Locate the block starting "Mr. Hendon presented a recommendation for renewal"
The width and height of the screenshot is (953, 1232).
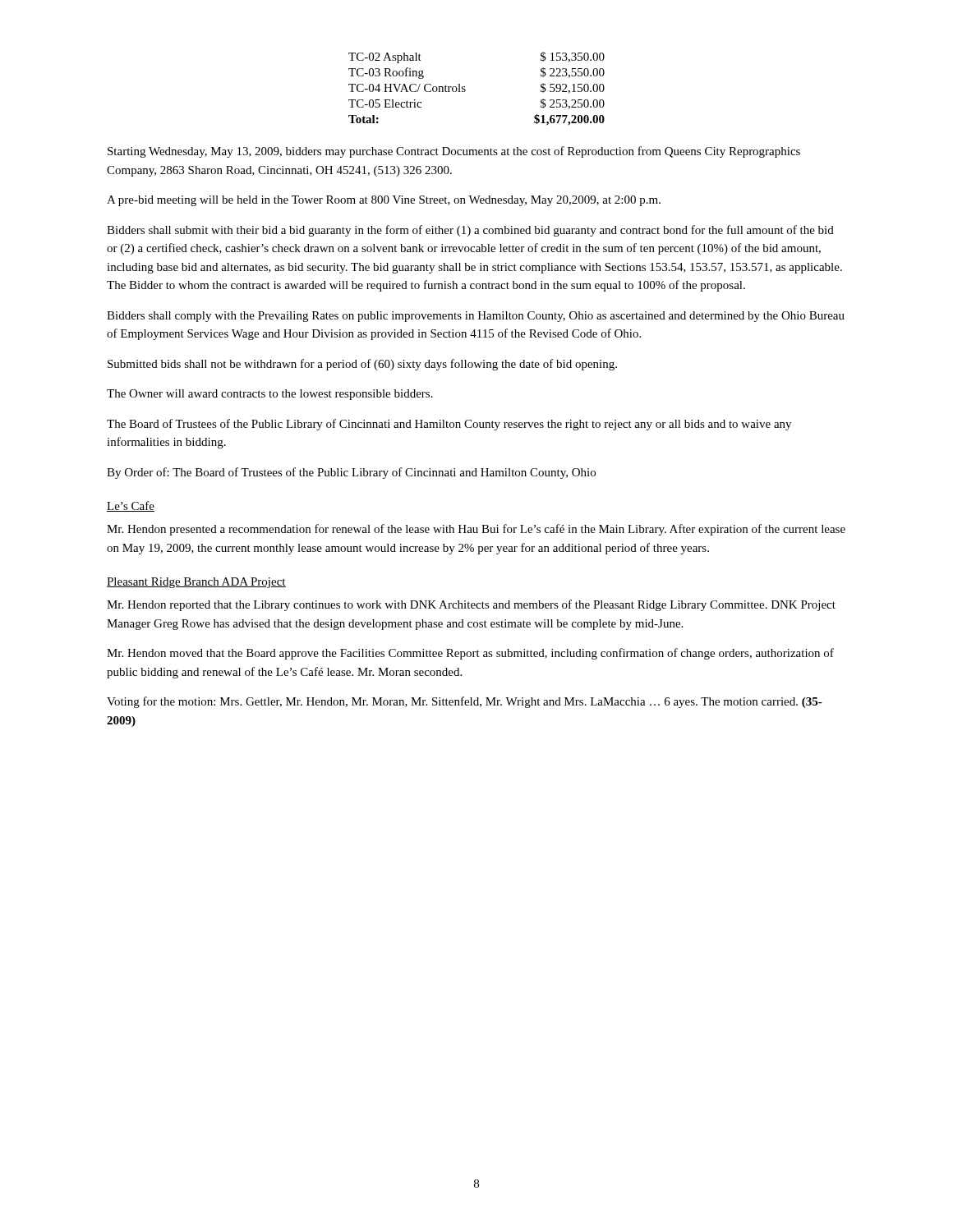(476, 538)
